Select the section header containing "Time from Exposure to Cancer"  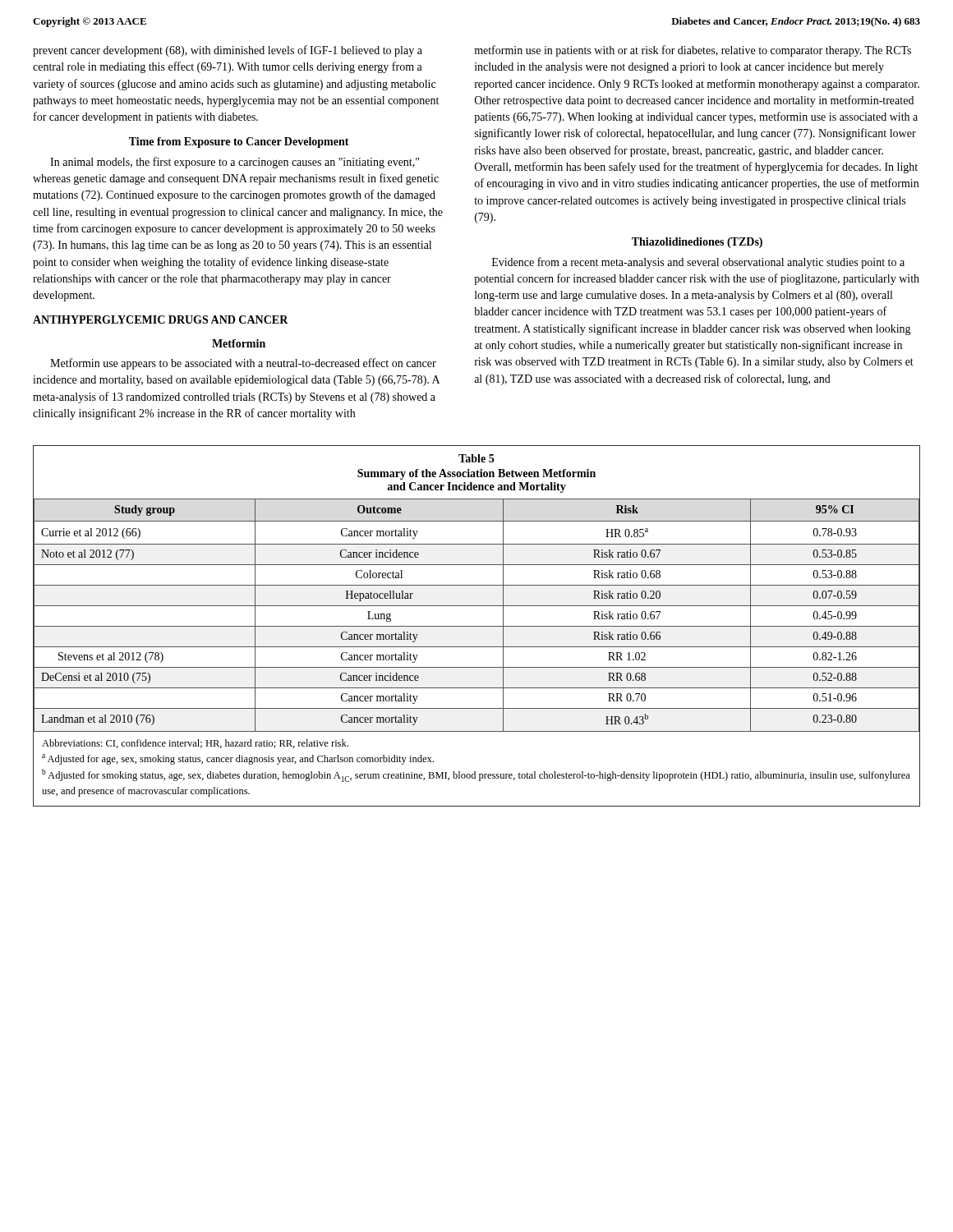pos(239,142)
